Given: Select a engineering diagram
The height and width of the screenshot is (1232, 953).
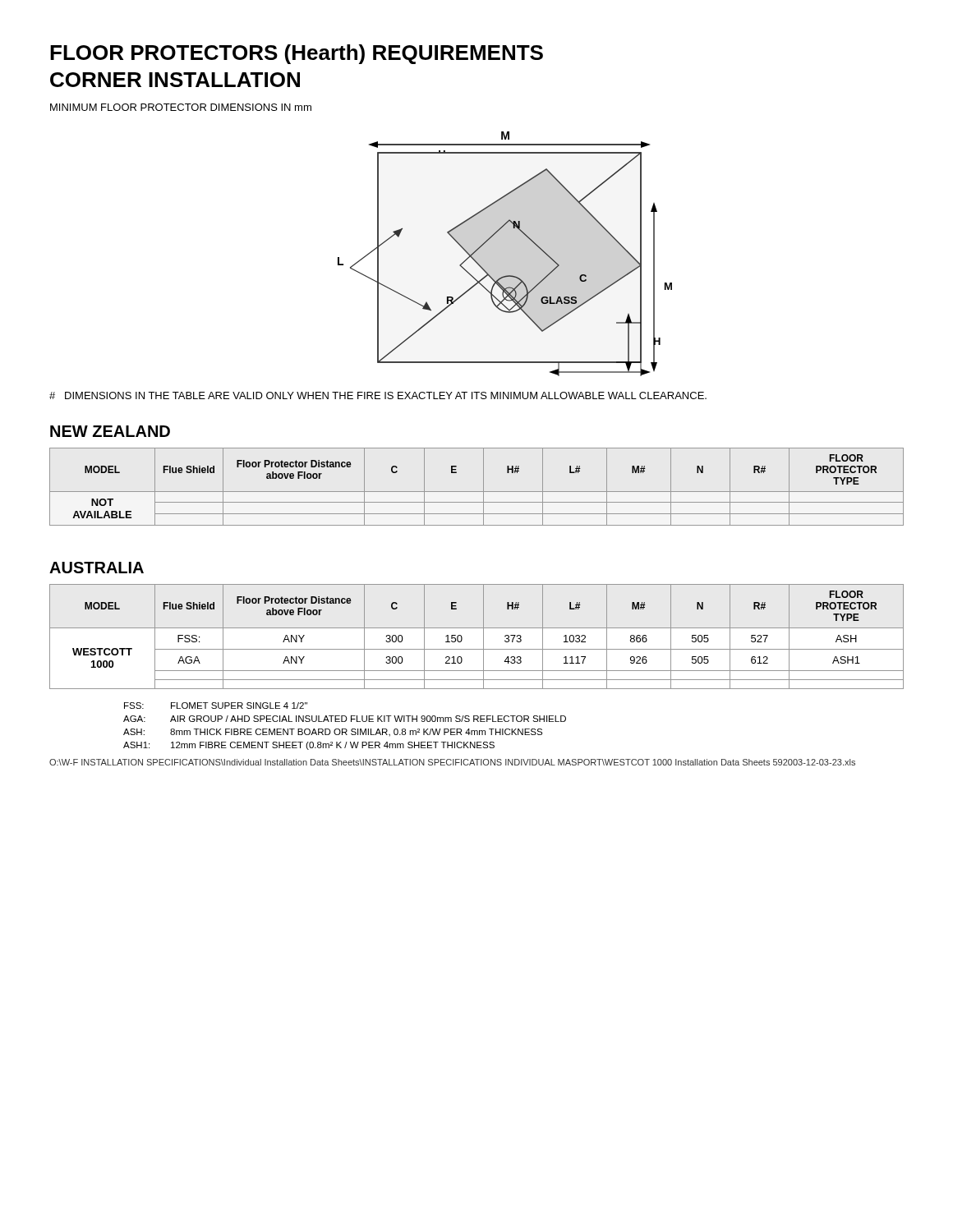Looking at the screenshot, I should [x=476, y=249].
